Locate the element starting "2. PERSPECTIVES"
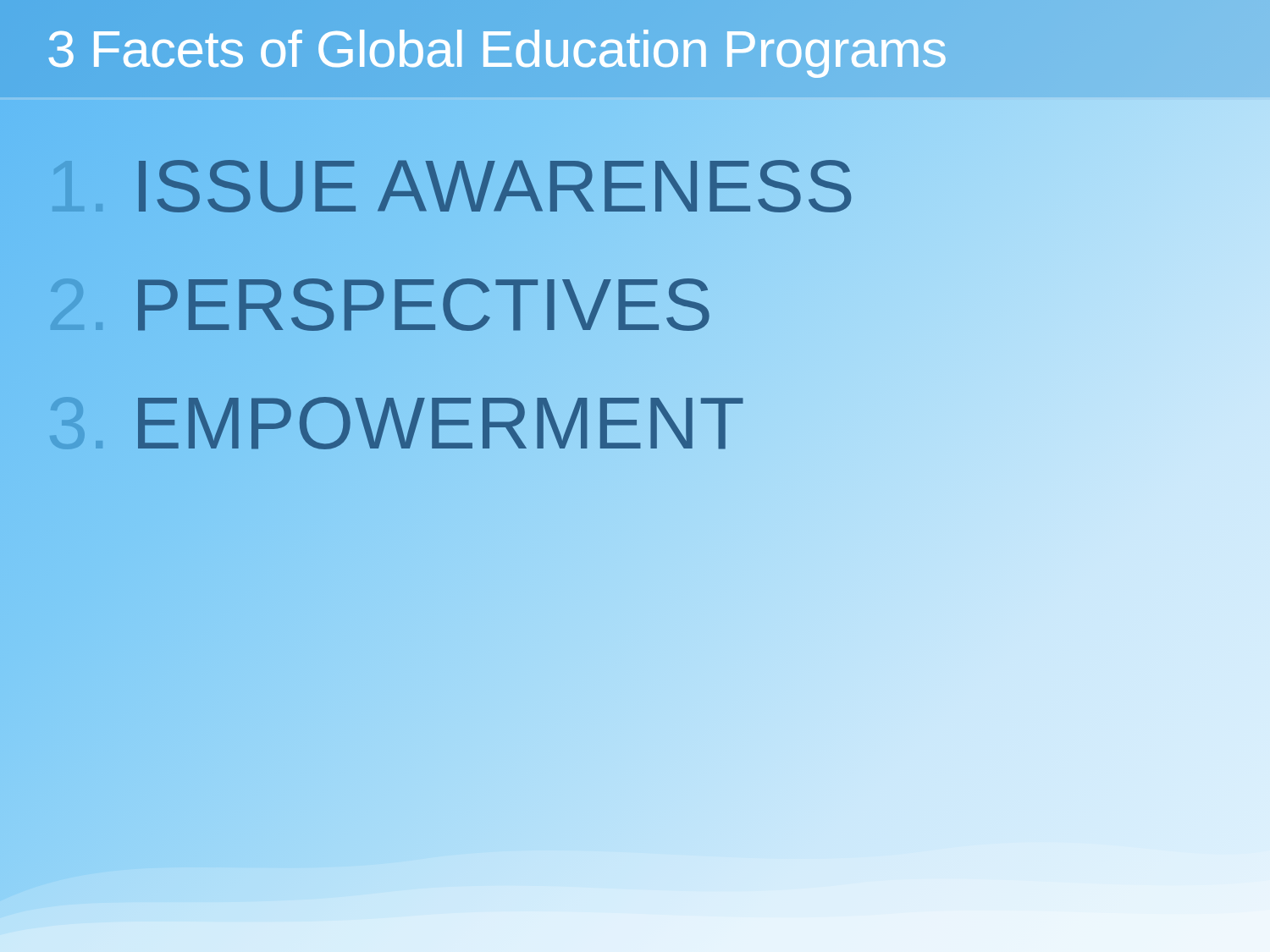Viewport: 1270px width, 952px height. click(x=635, y=305)
